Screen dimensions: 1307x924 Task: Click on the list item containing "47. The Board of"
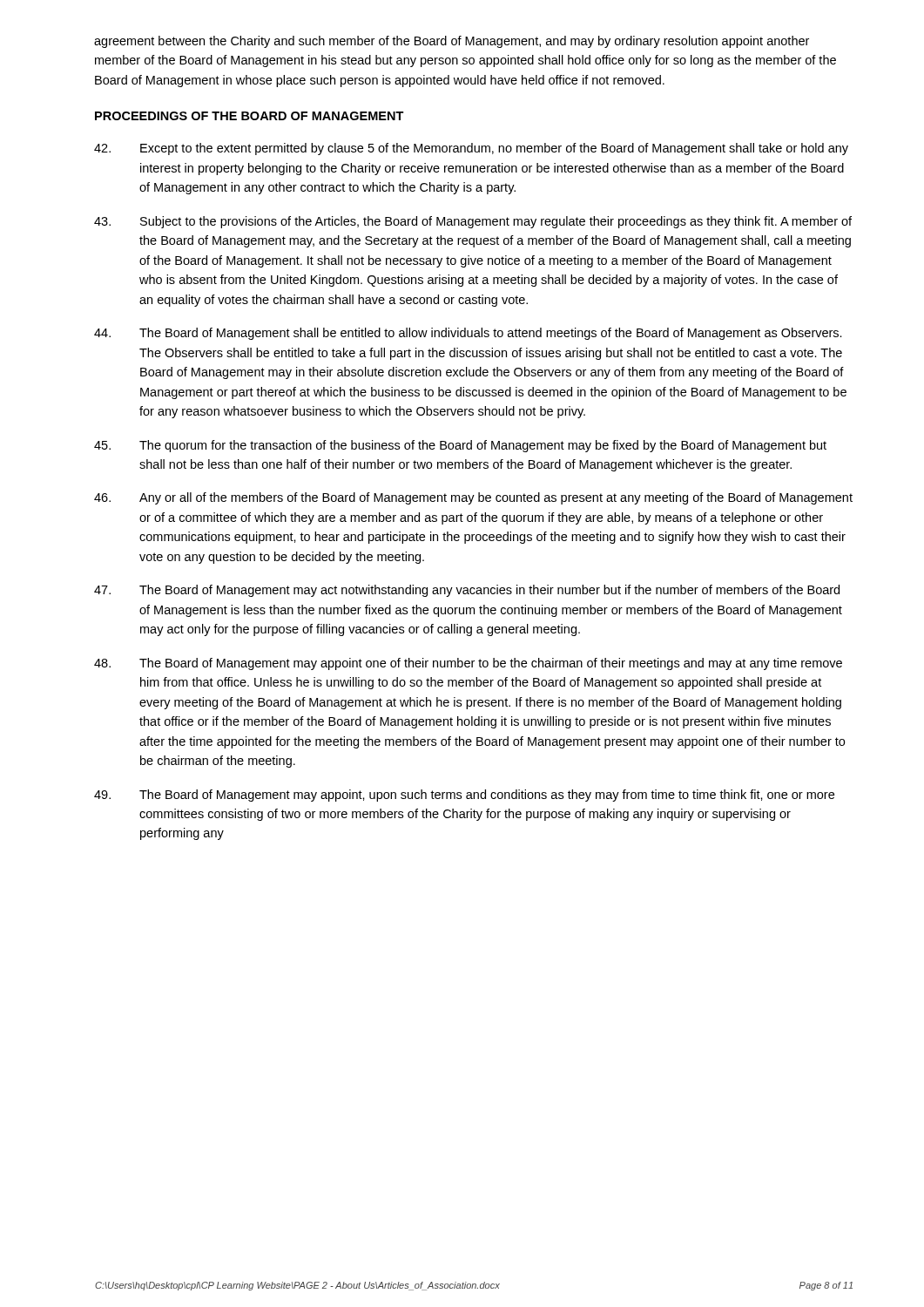point(474,610)
